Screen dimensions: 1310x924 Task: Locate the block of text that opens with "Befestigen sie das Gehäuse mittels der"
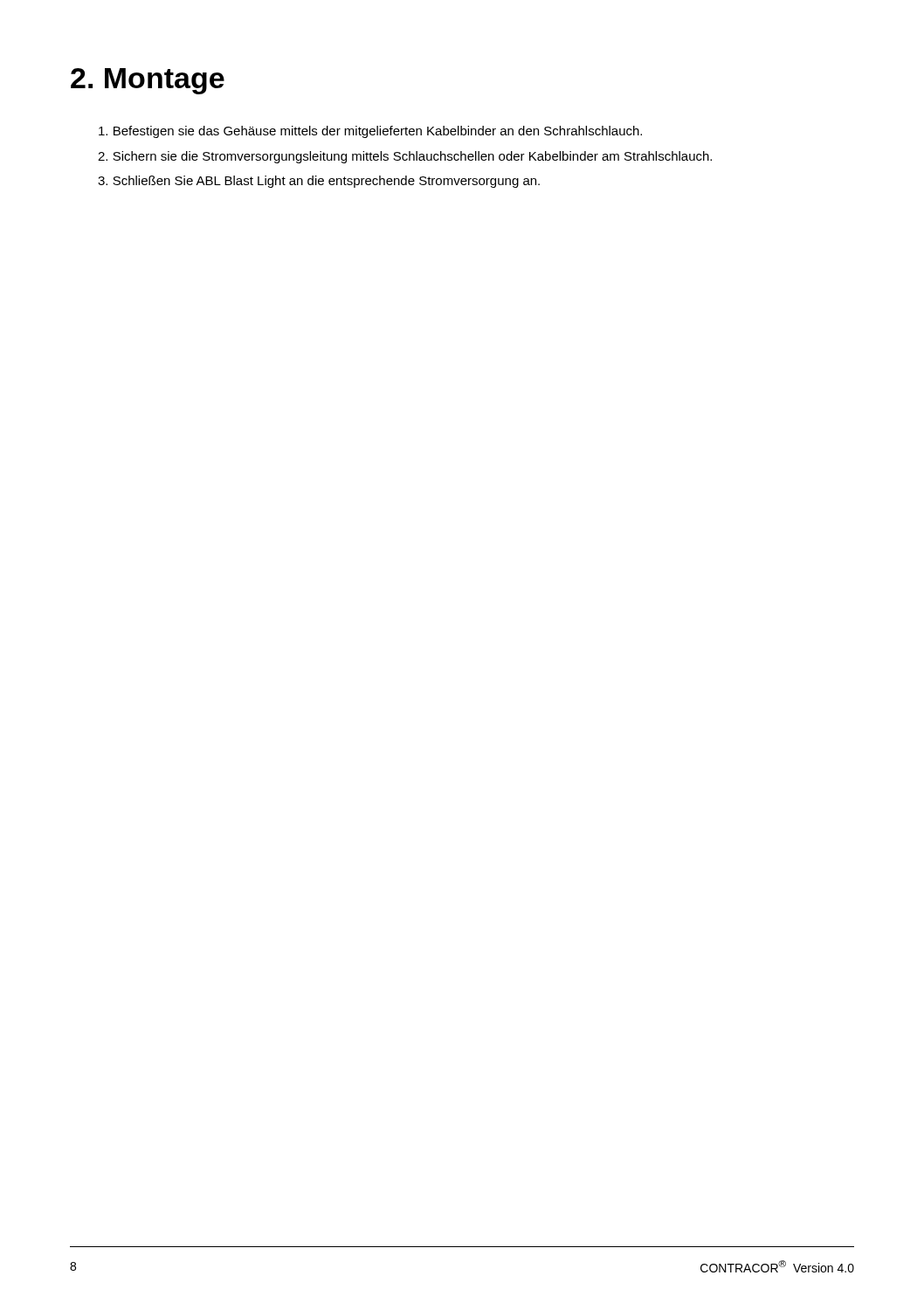pos(371,131)
